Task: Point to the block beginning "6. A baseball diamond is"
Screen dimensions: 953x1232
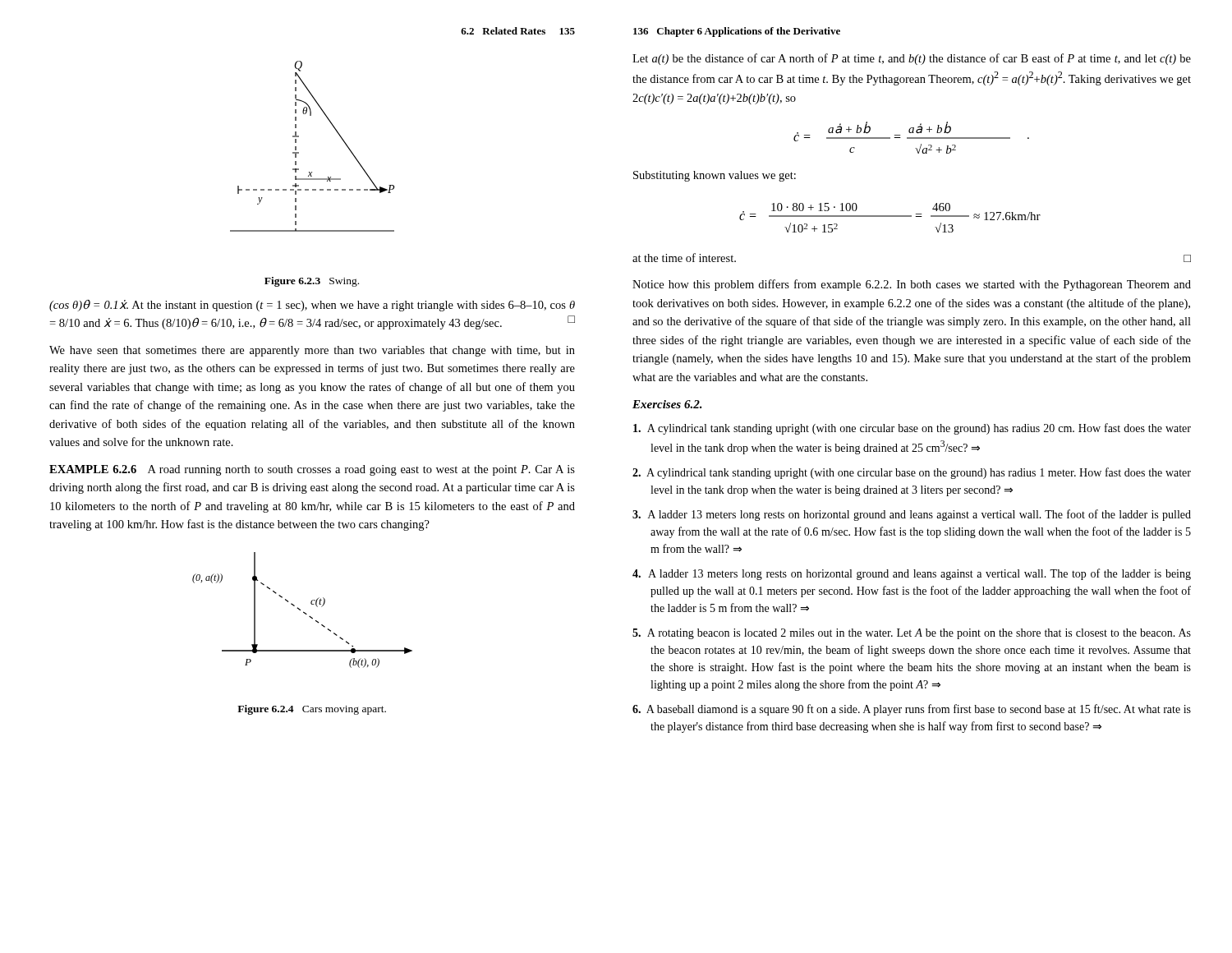Action: click(912, 718)
